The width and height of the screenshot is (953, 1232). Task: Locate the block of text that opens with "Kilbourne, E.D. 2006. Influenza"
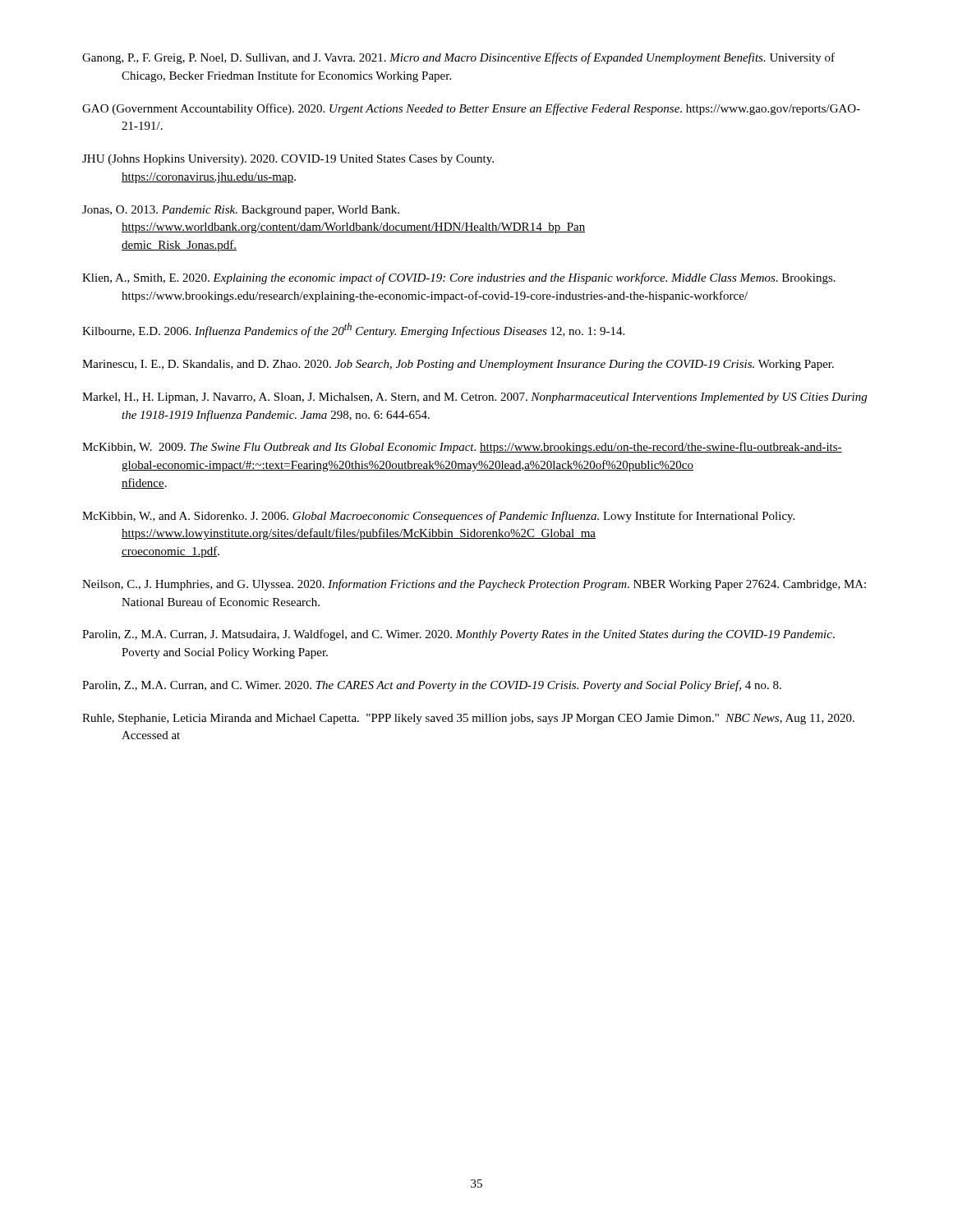point(354,330)
